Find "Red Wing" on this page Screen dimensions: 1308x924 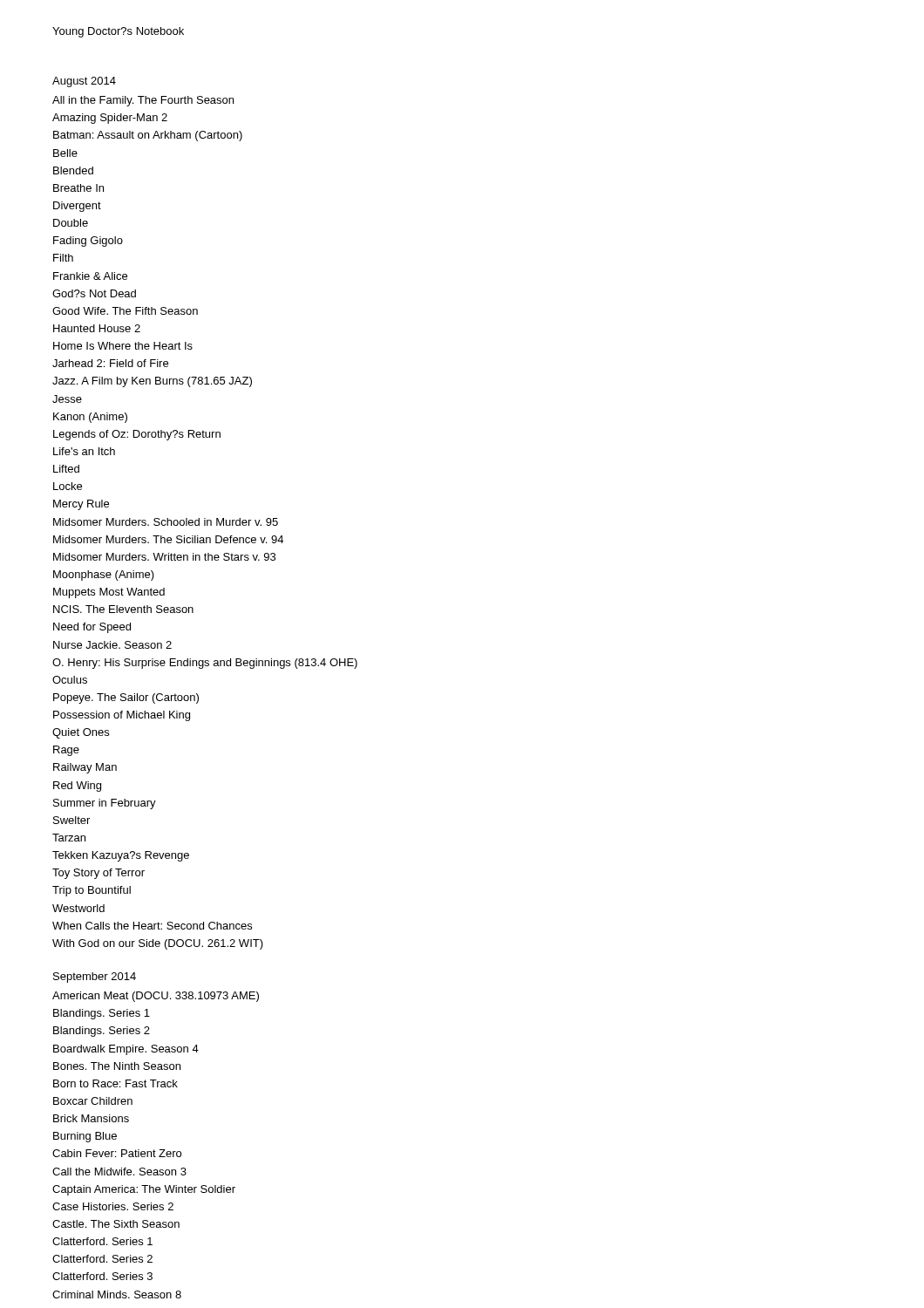(x=77, y=785)
